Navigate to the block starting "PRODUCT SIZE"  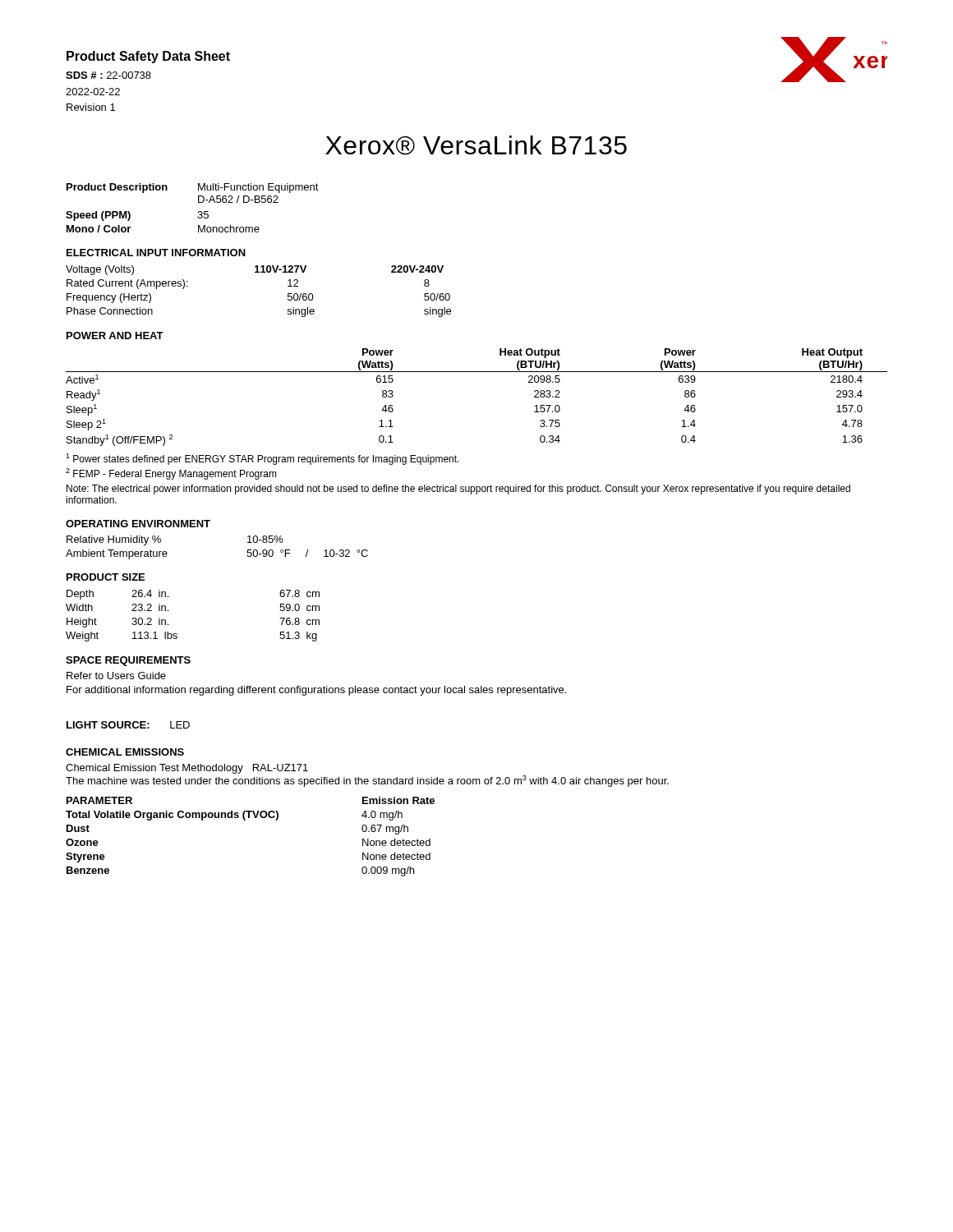[105, 577]
